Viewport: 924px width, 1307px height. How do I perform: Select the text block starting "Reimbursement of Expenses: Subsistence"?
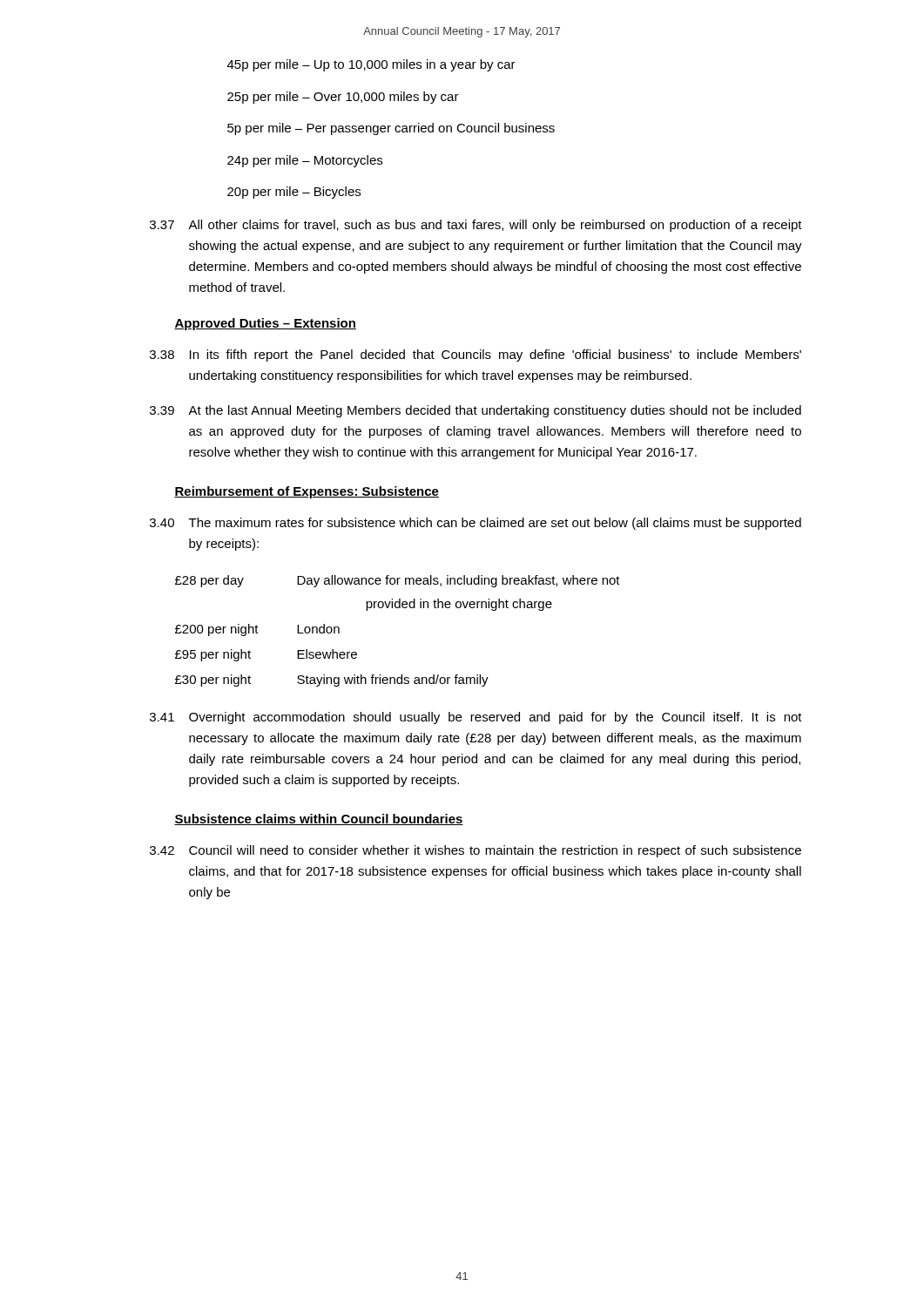tap(307, 491)
